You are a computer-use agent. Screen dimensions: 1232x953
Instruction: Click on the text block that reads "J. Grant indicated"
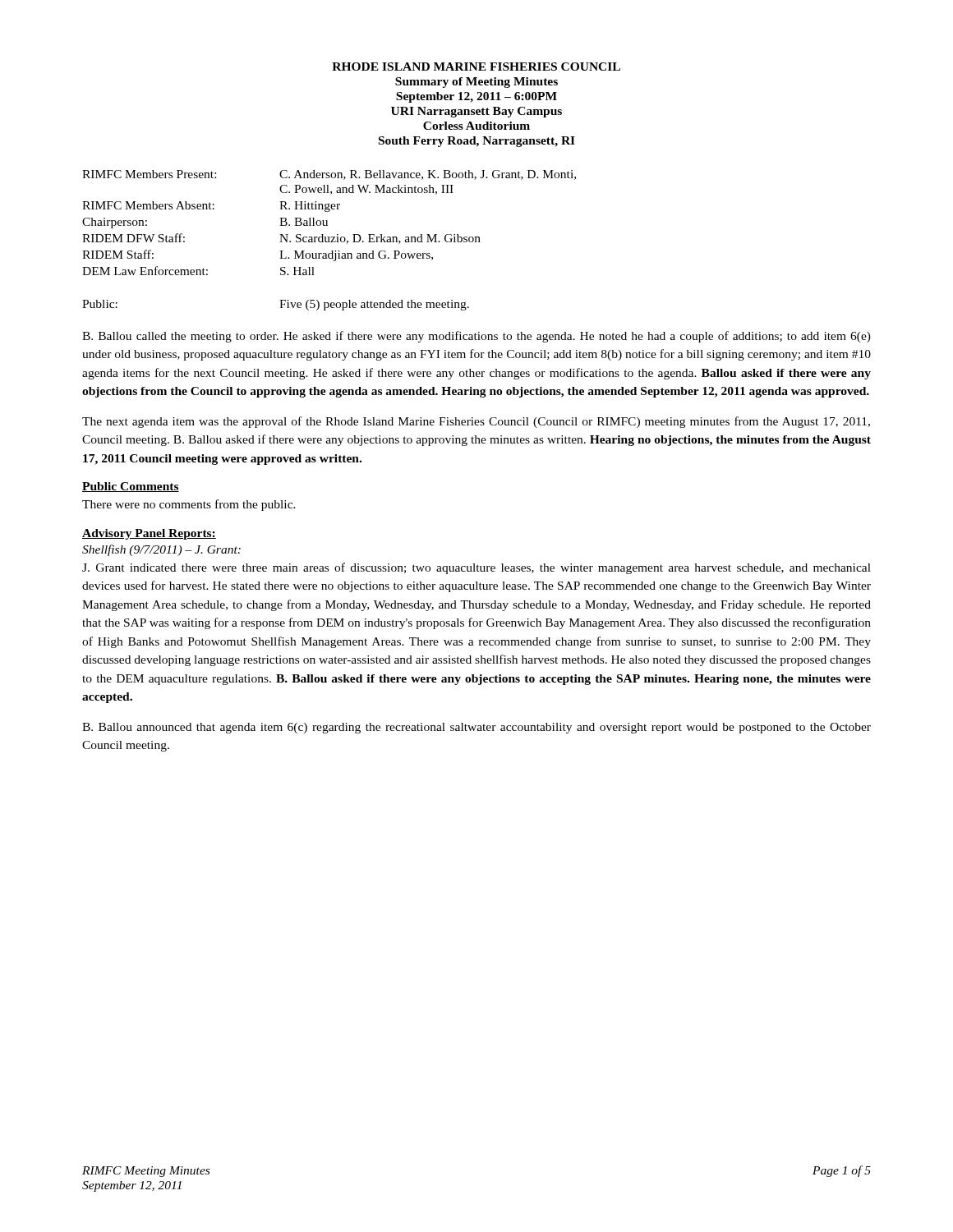pyautogui.click(x=476, y=632)
